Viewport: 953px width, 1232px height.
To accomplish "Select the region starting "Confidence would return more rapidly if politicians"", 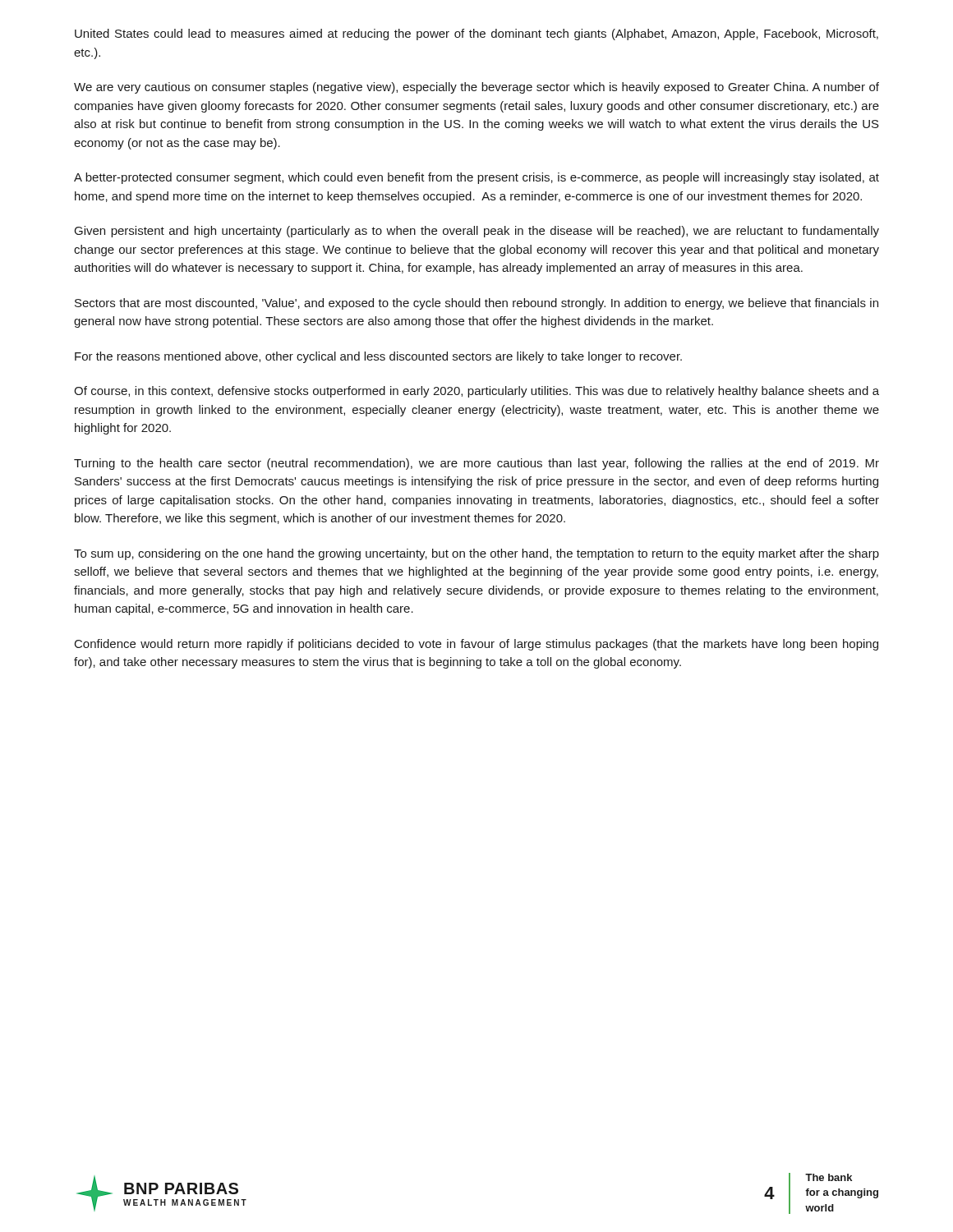I will pos(476,652).
